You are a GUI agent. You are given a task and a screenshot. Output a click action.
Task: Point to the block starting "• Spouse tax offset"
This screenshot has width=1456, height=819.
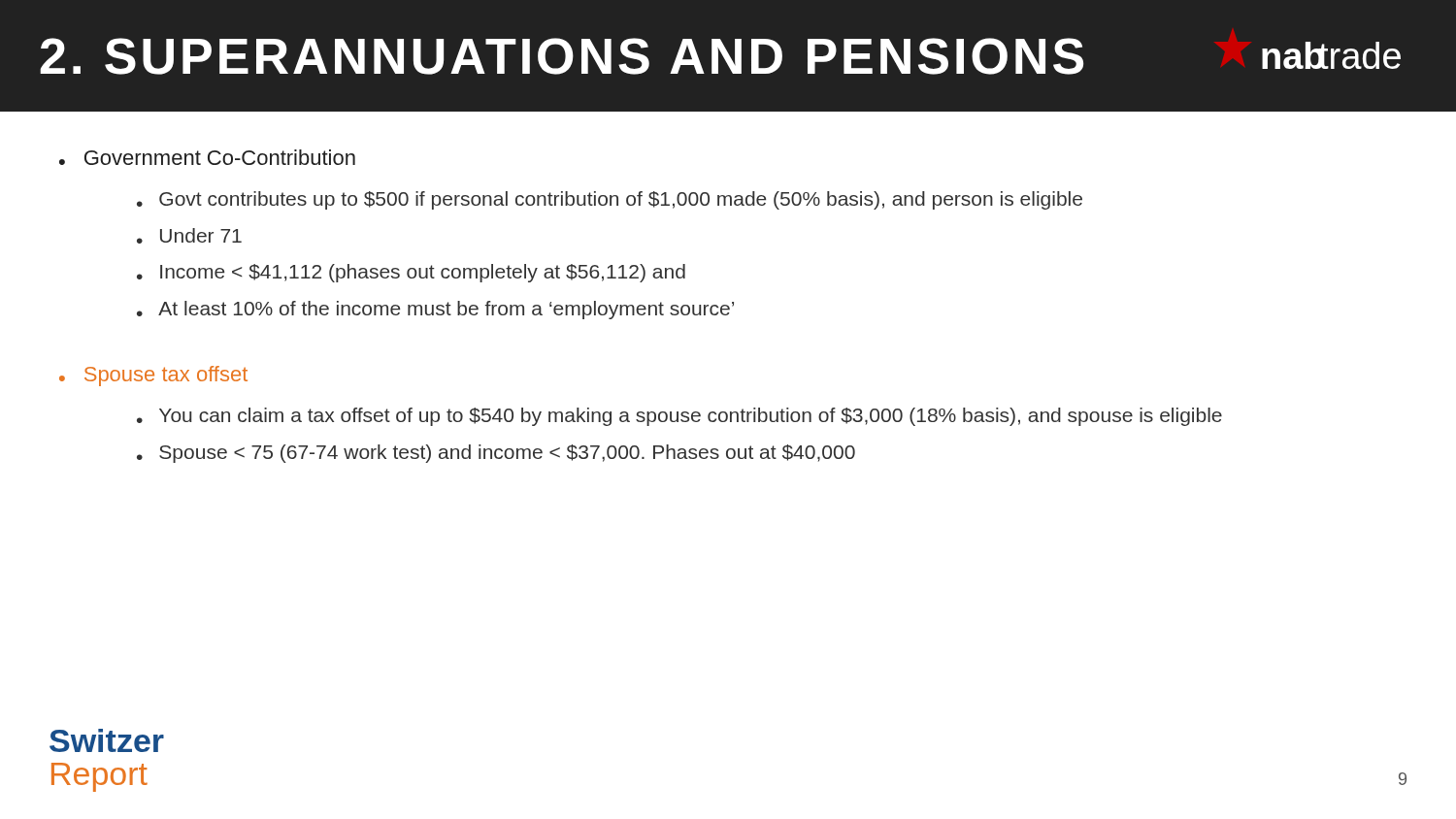coord(153,378)
